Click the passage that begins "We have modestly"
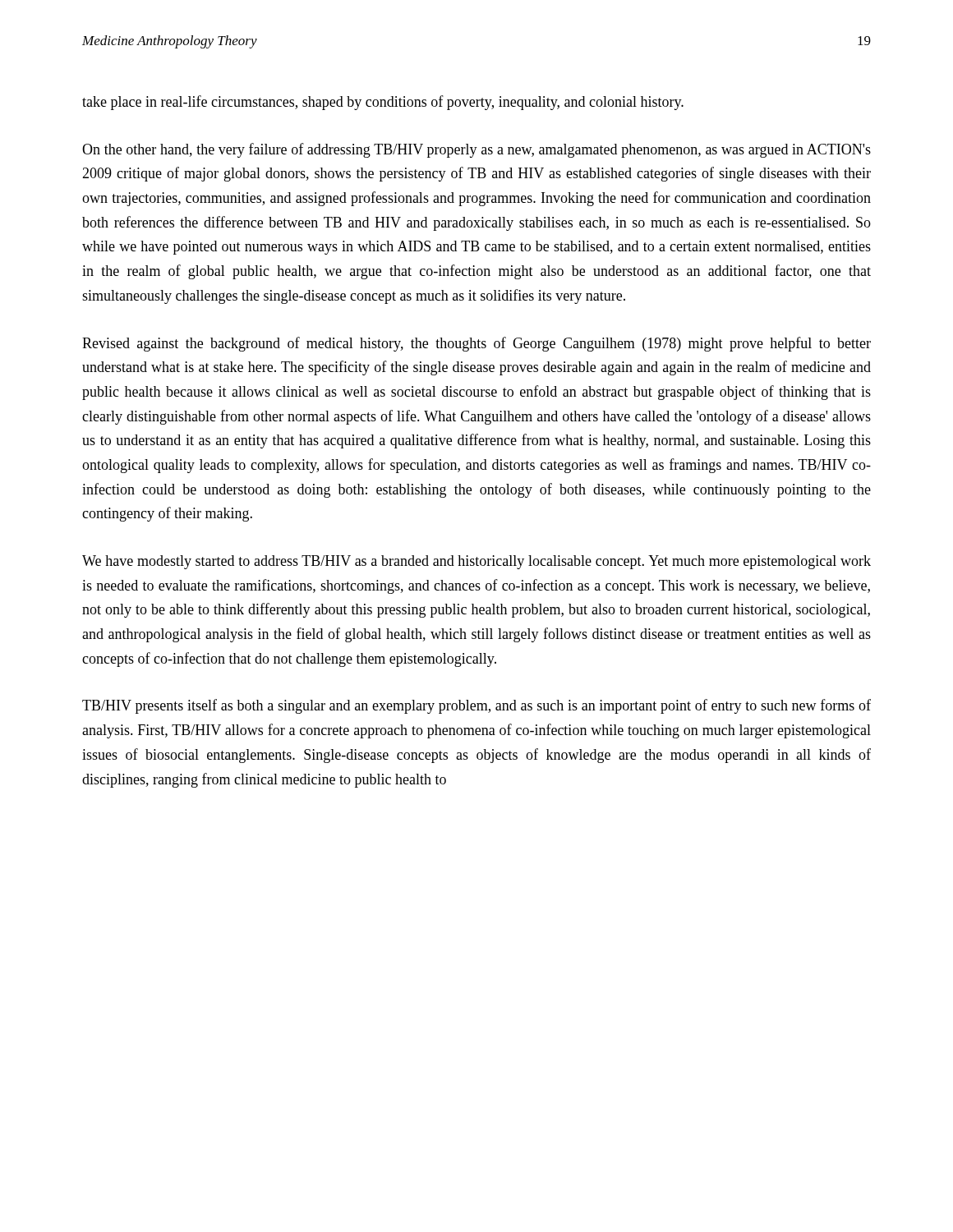 [476, 610]
